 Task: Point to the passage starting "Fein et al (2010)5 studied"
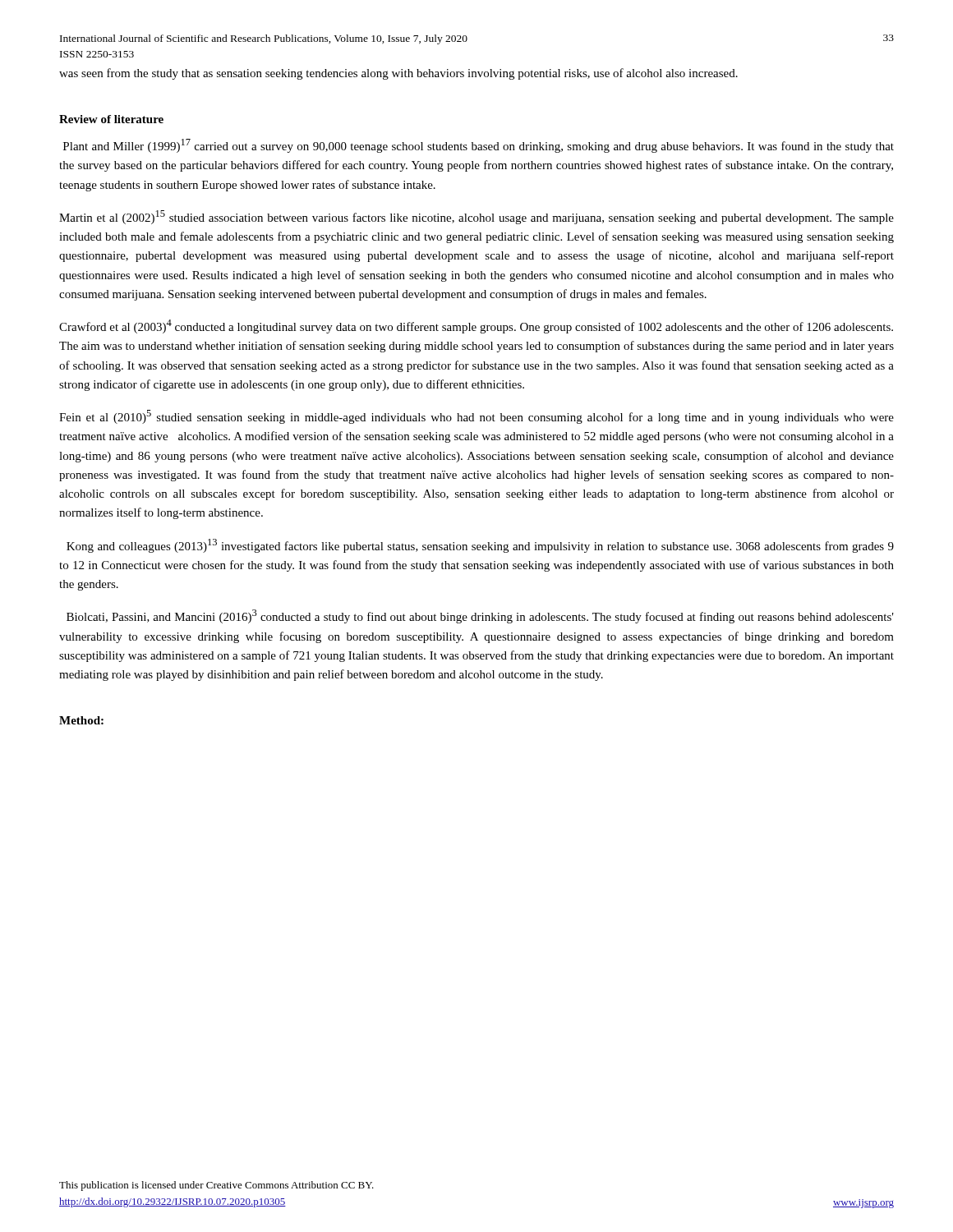[x=476, y=463]
